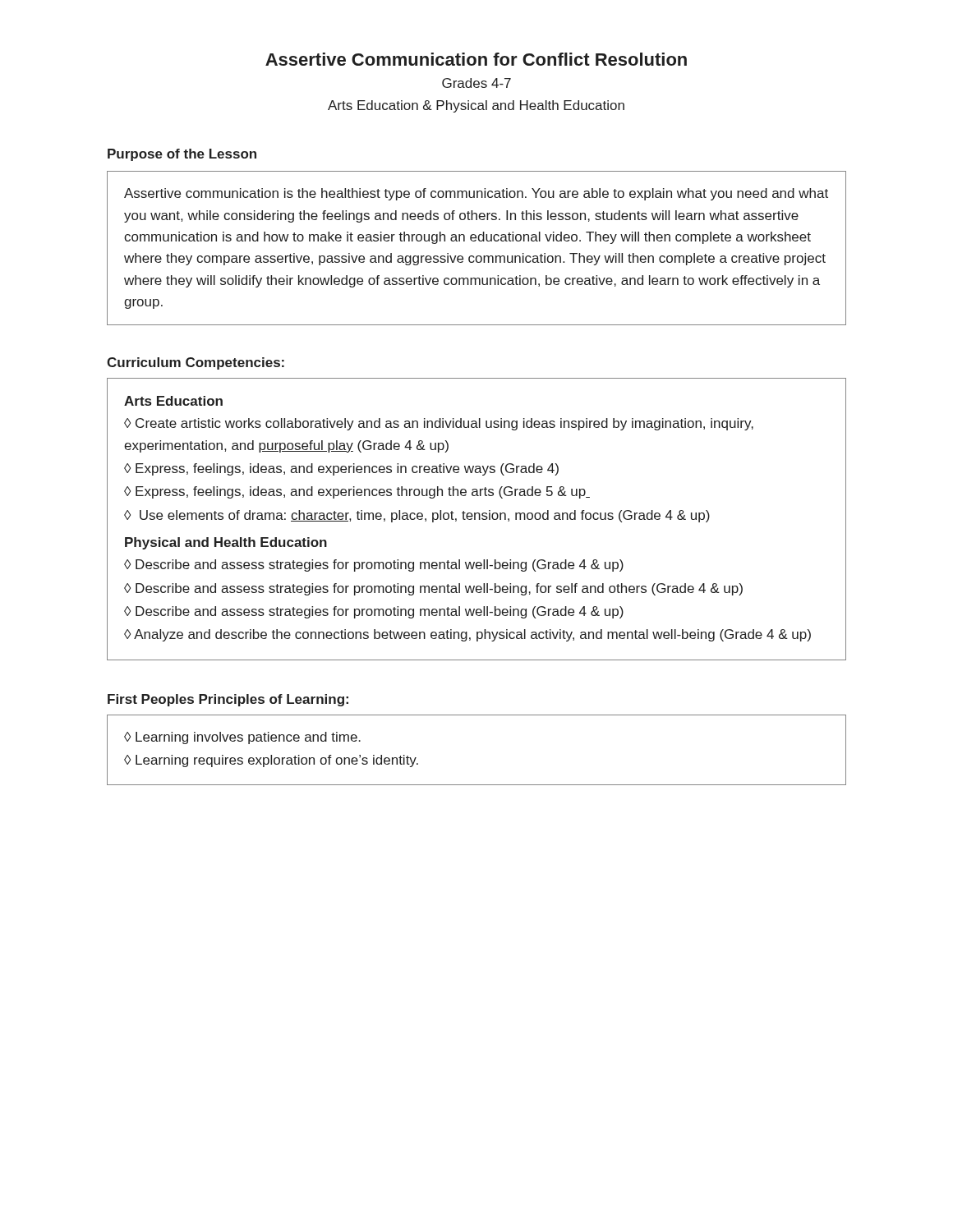
Task: Click on the list item with the text "◊ Learning involves patience and time."
Action: (x=243, y=737)
